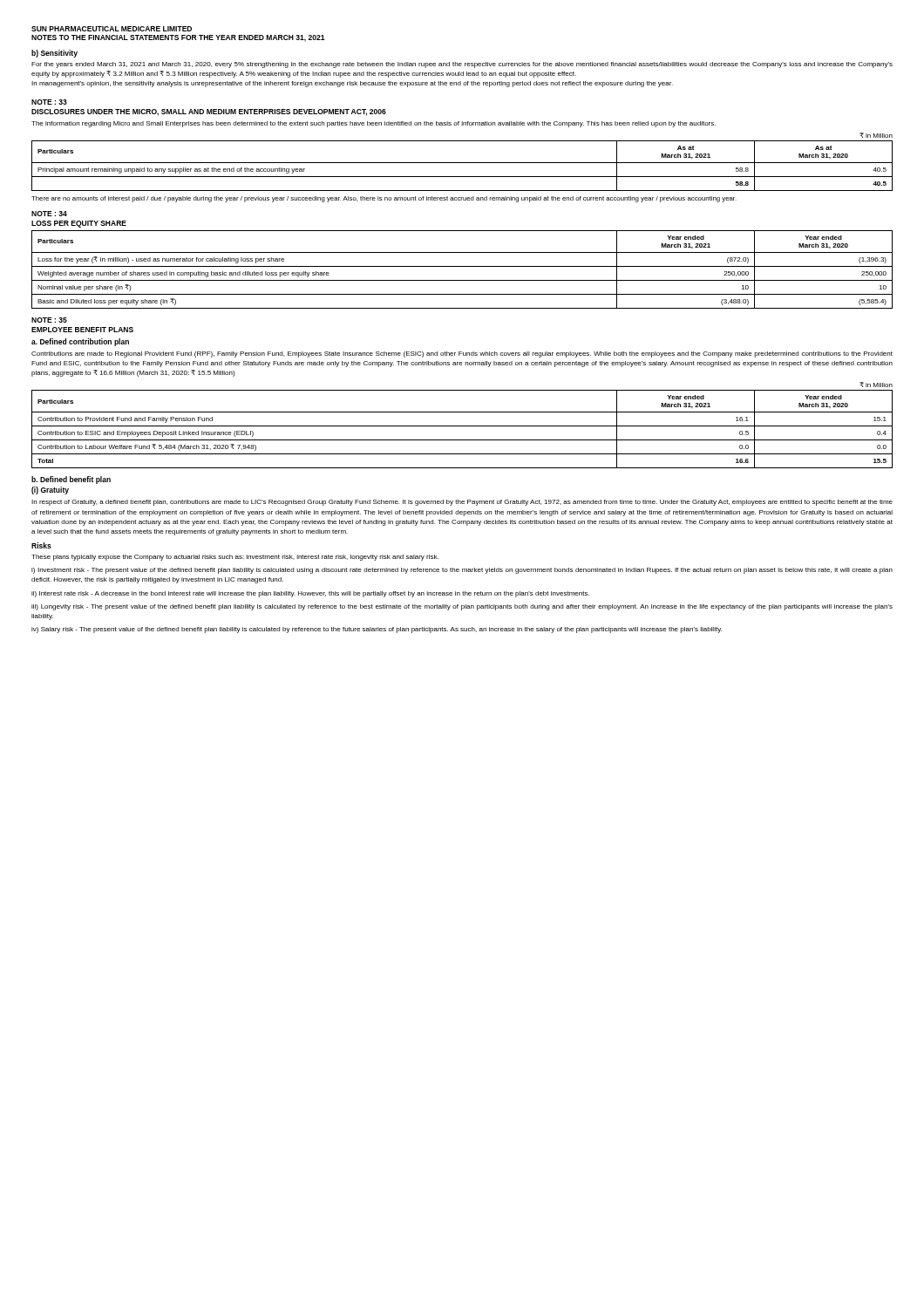Image resolution: width=924 pixels, height=1308 pixels.
Task: Where does it say "NOTE : 33"?
Action: (x=49, y=102)
